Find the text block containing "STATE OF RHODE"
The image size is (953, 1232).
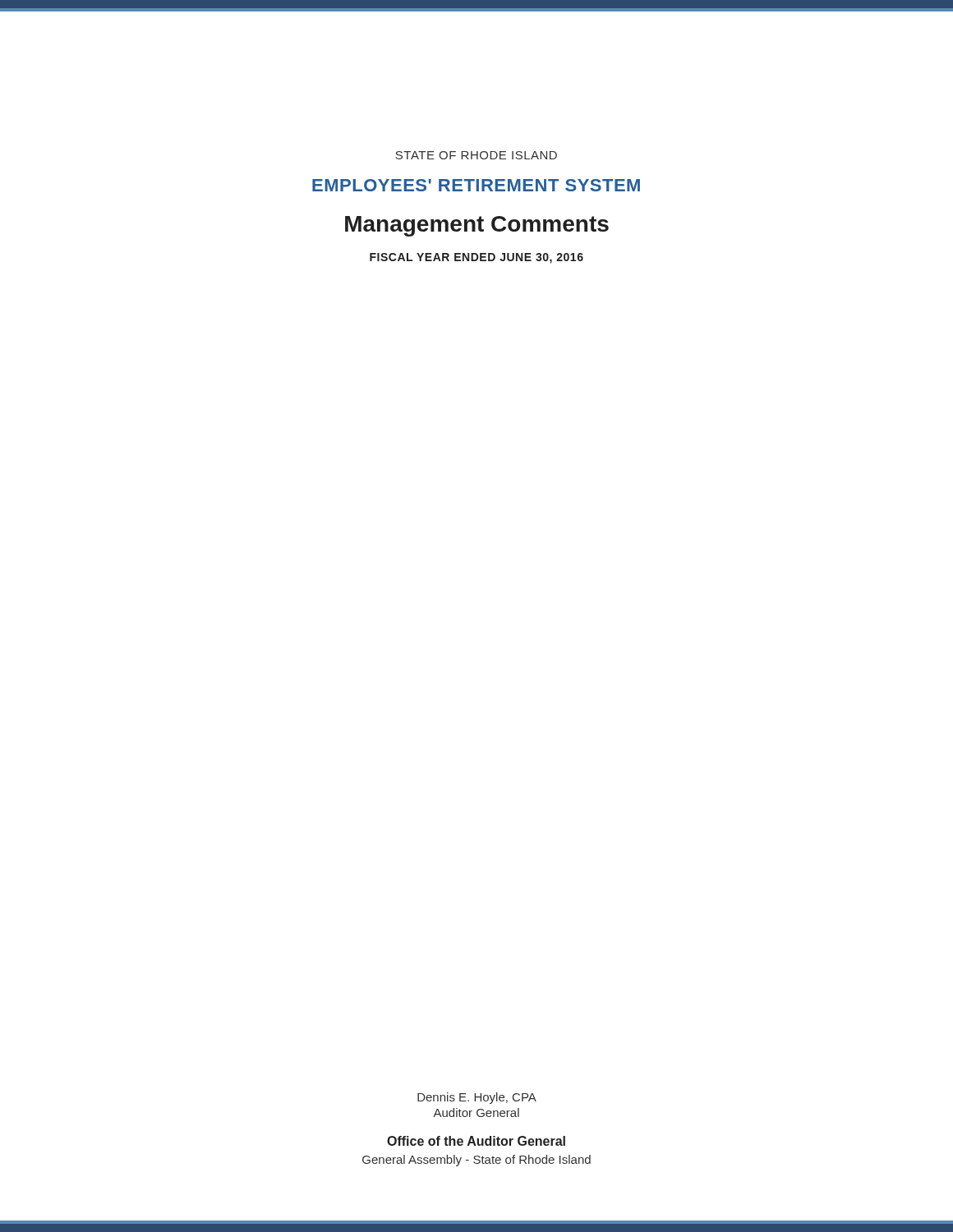click(x=476, y=155)
